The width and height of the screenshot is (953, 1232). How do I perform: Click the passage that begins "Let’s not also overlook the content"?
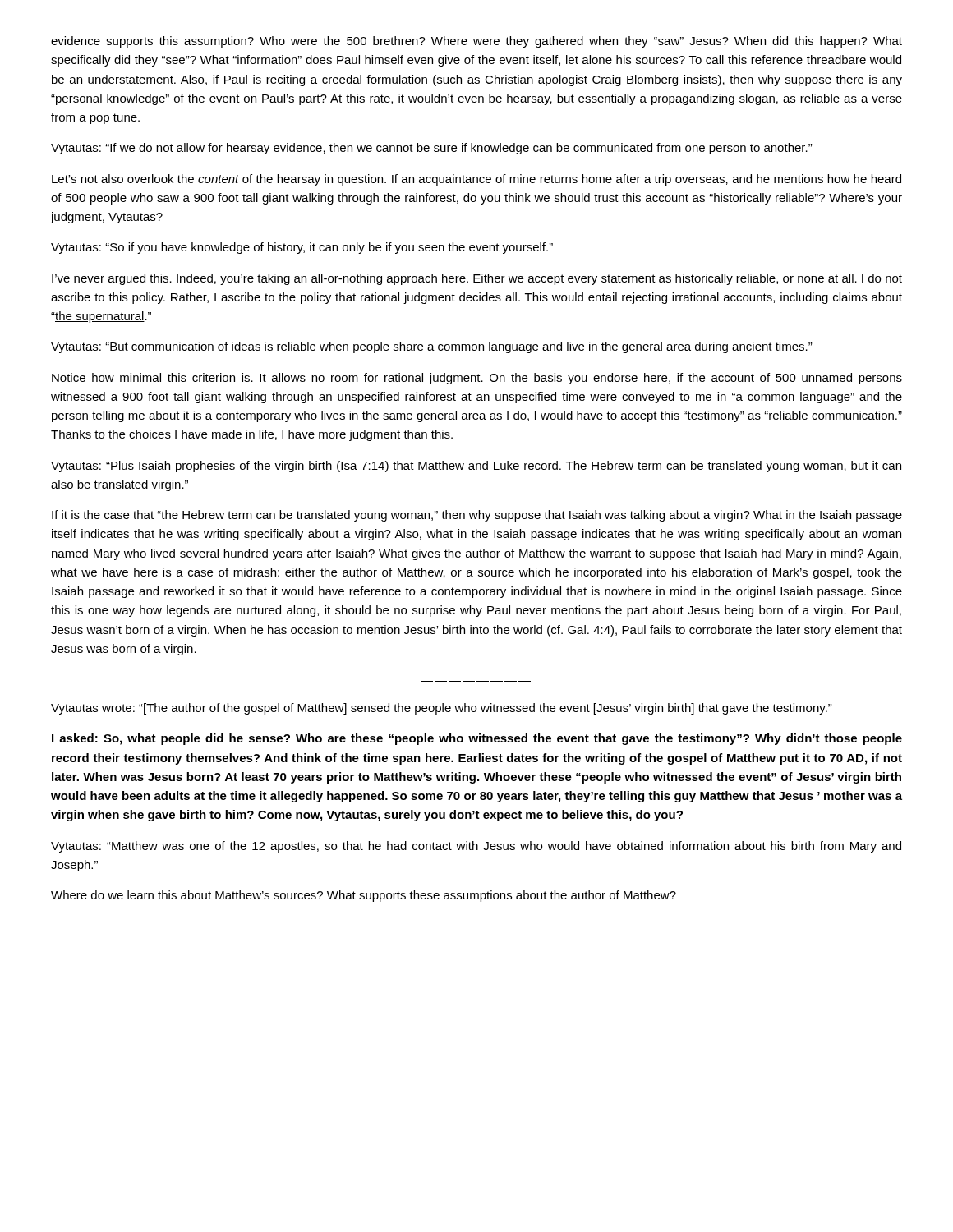pos(476,197)
